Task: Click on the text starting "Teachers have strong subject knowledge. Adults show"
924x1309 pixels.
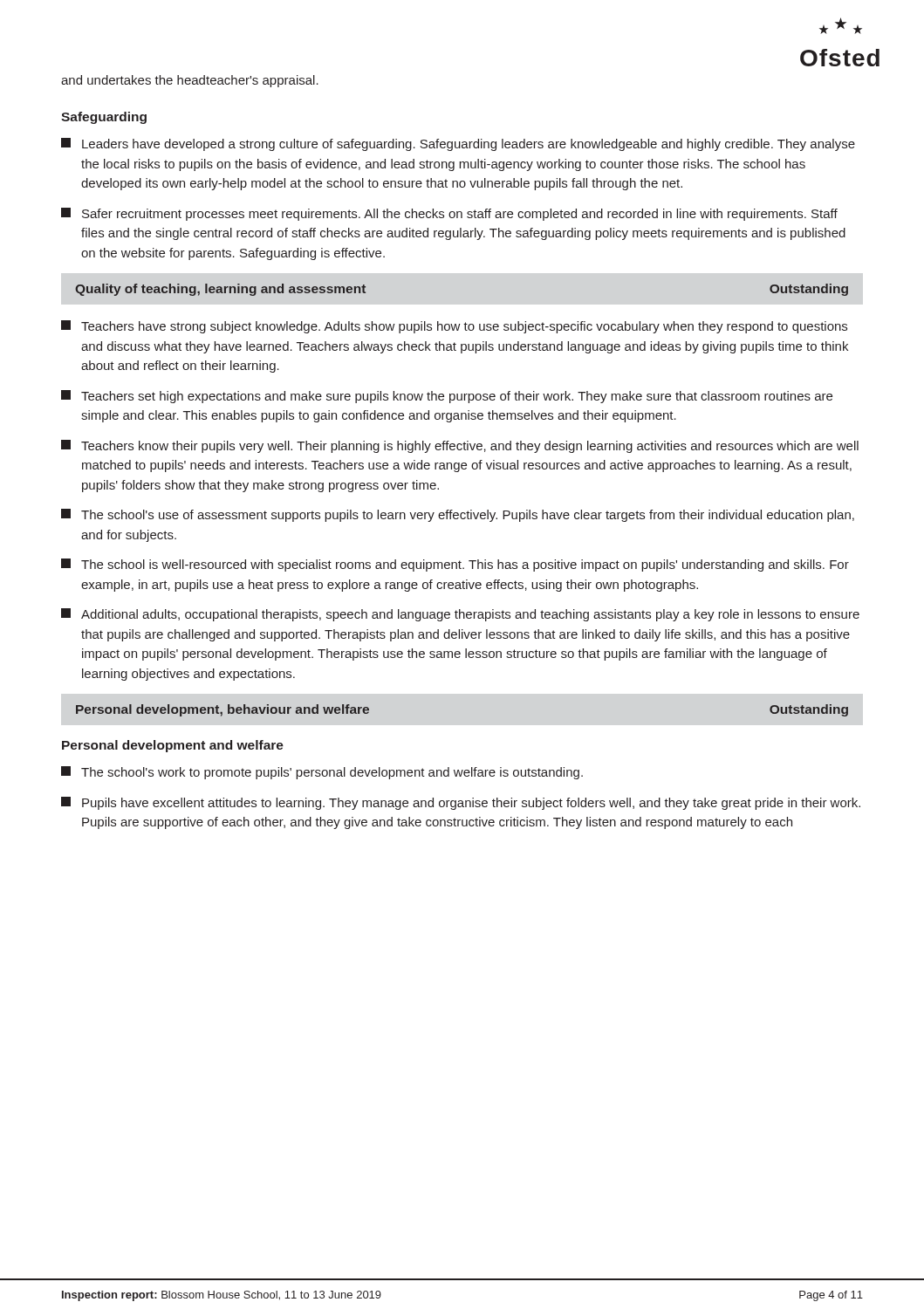Action: point(462,346)
